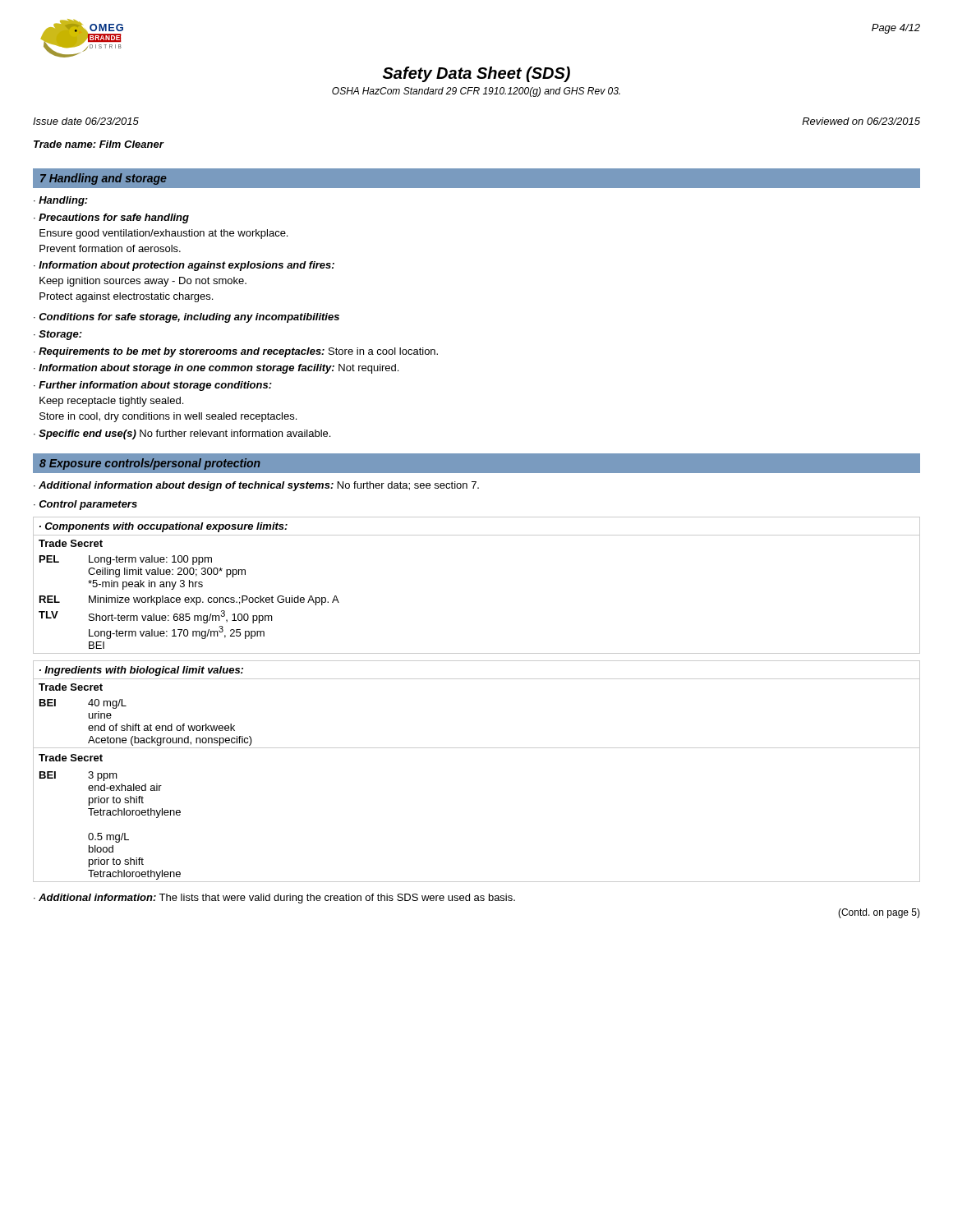Find the element starting "7 Handling and storage"
The image size is (953, 1232).
103,178
